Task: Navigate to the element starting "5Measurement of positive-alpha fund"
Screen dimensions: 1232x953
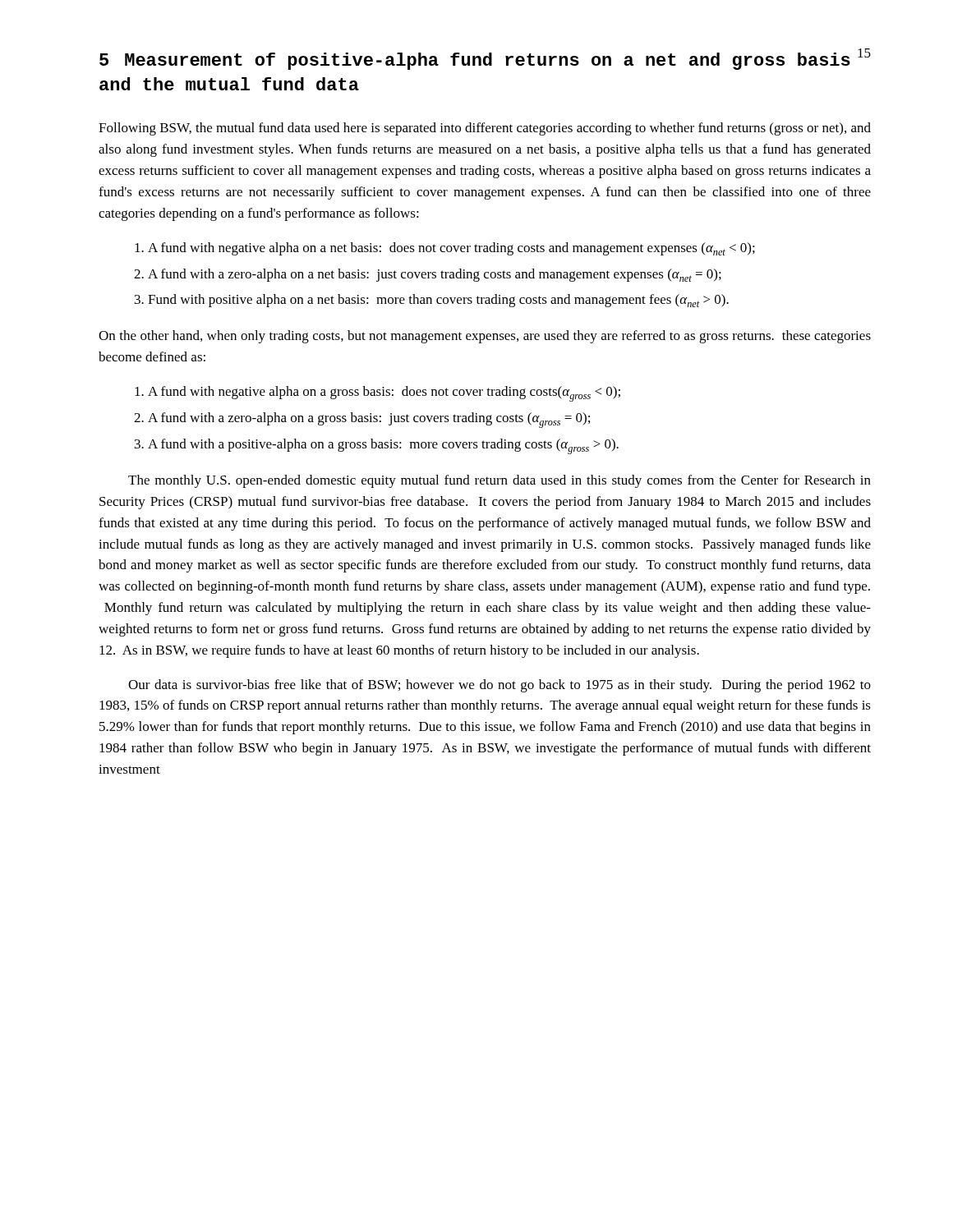Action: pos(485,74)
